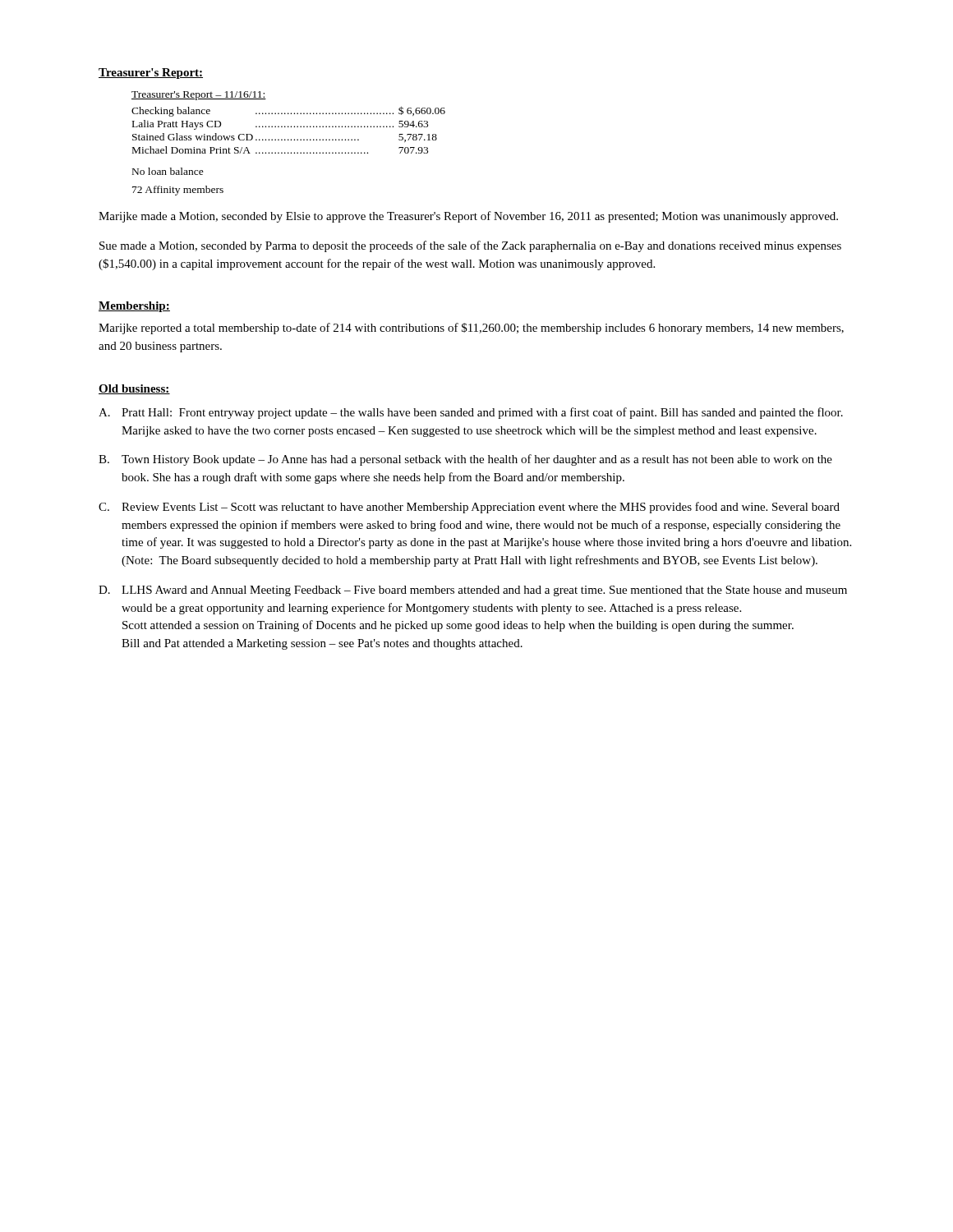
Task: Locate the text block starting "A. Pratt Hall: Front"
Action: [x=476, y=422]
